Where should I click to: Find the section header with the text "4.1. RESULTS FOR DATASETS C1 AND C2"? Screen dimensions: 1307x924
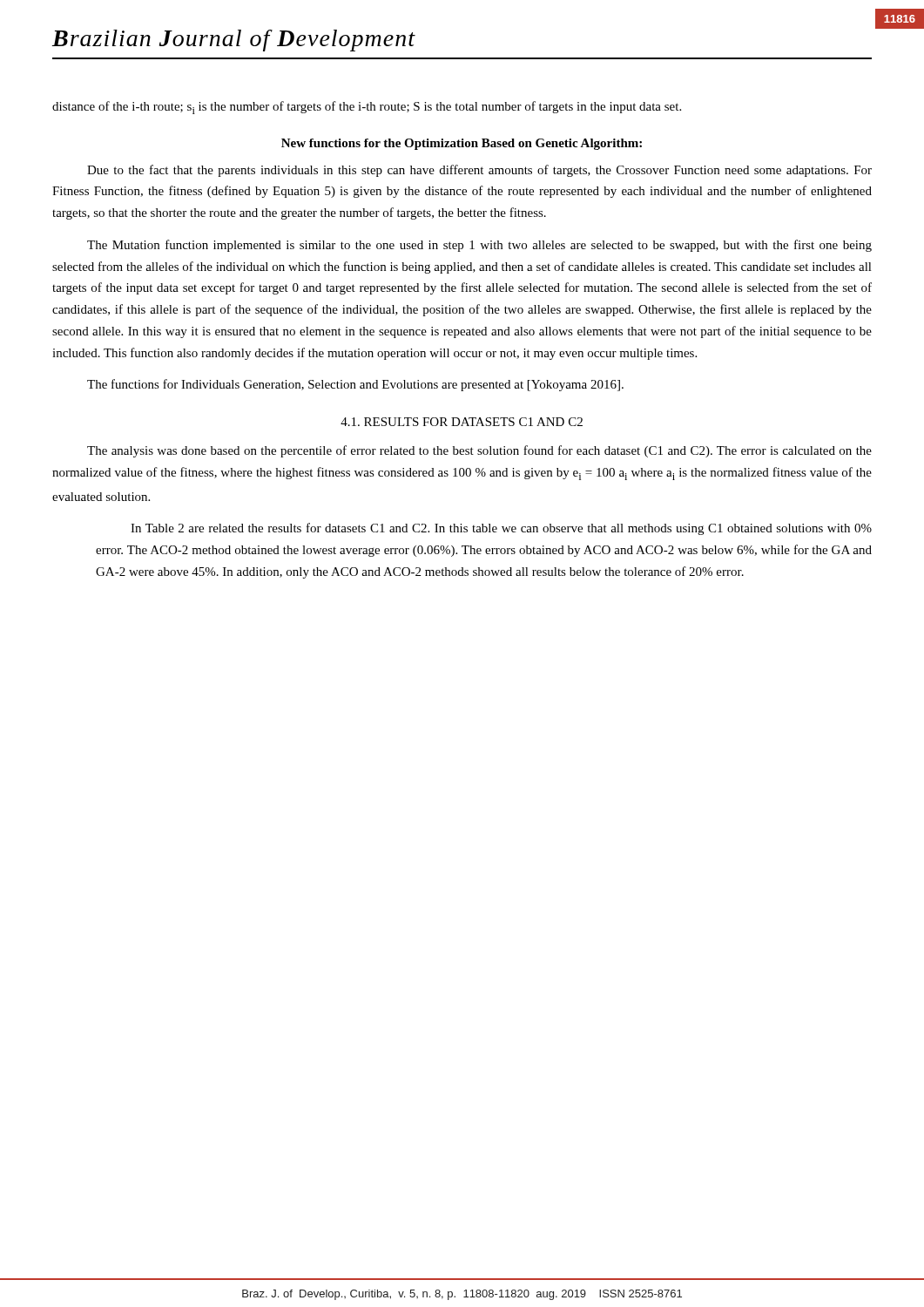tap(462, 422)
